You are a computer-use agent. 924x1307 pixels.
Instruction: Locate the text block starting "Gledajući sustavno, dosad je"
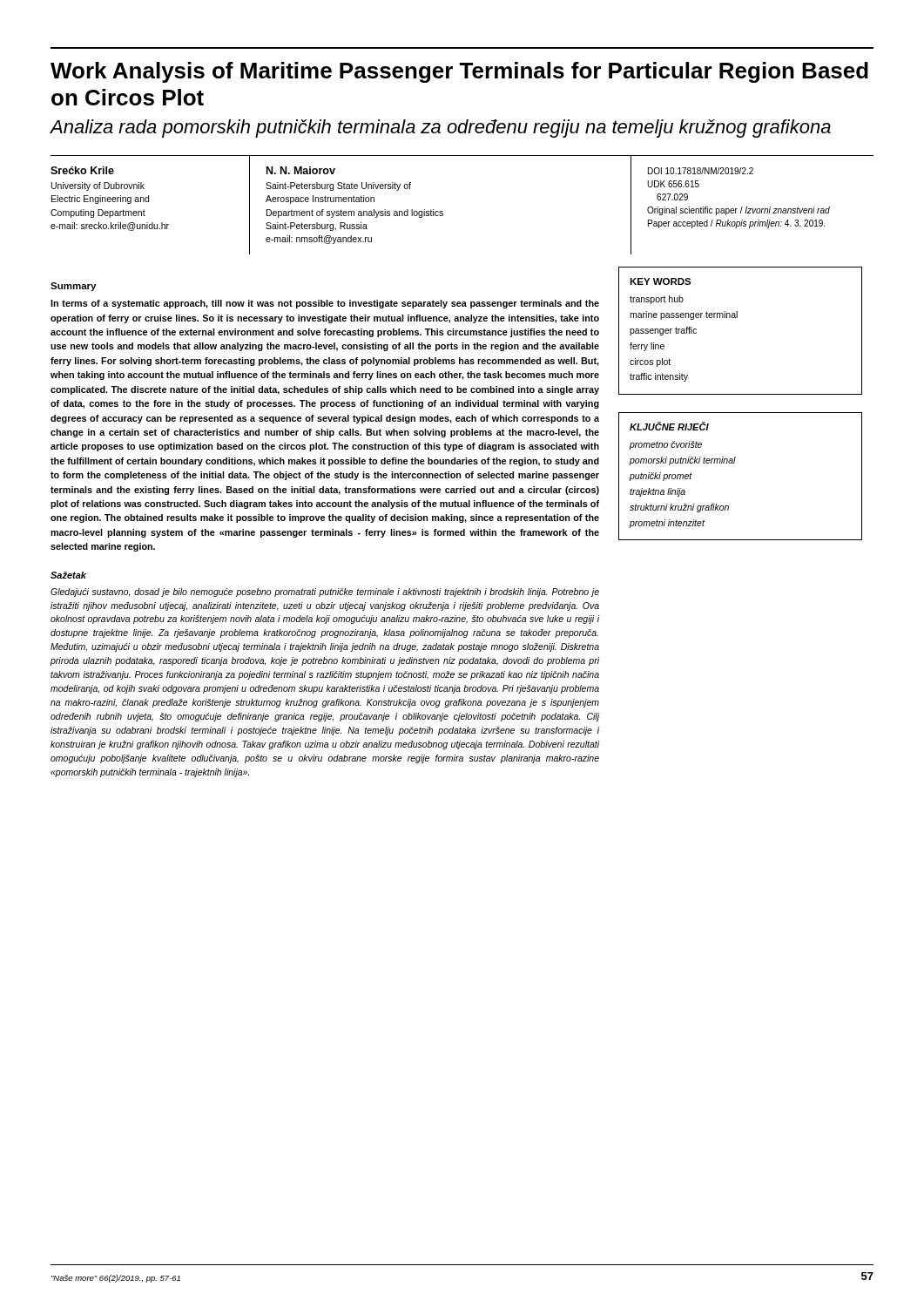tap(325, 682)
